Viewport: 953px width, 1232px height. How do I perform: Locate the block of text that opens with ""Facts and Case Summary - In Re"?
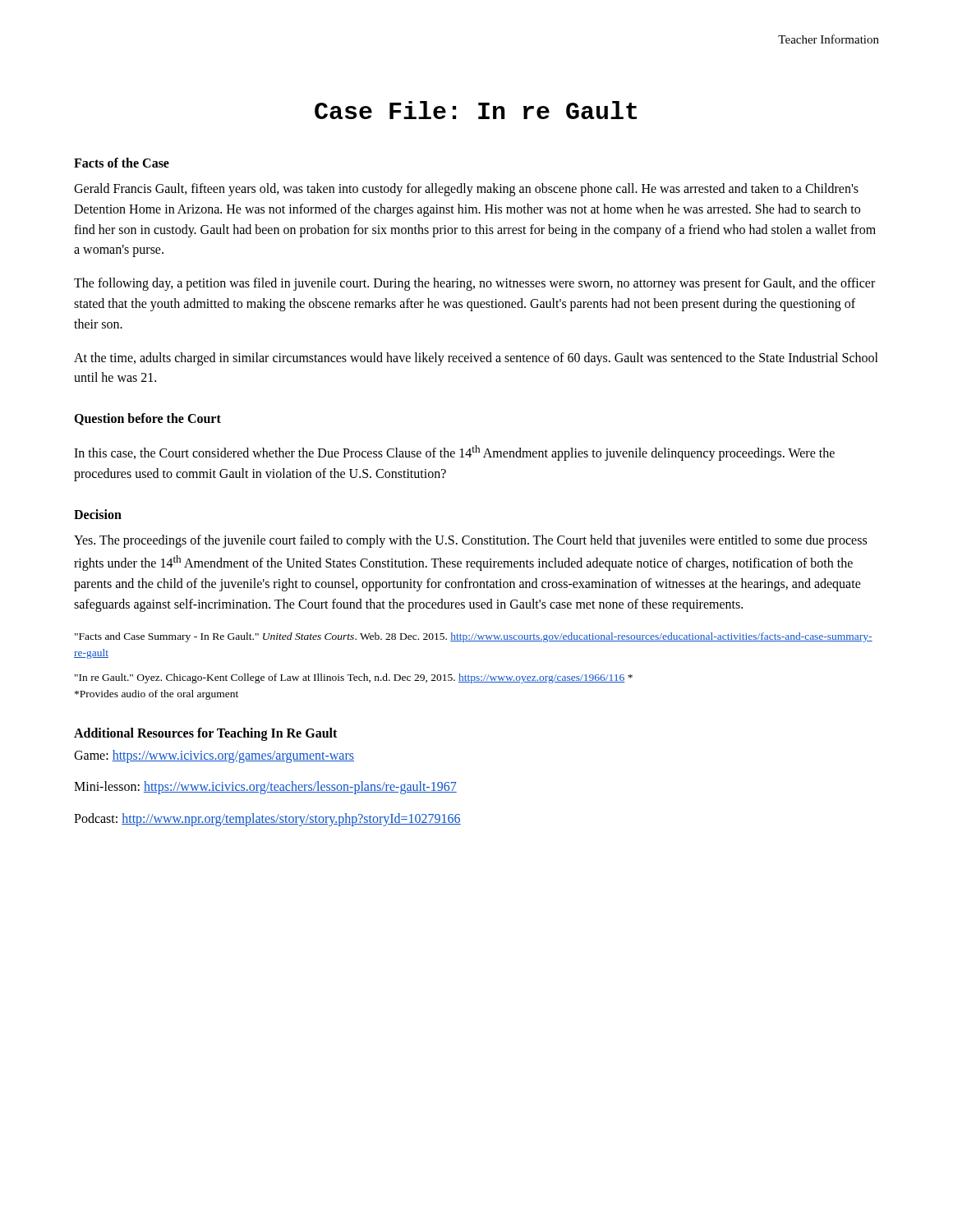(473, 644)
